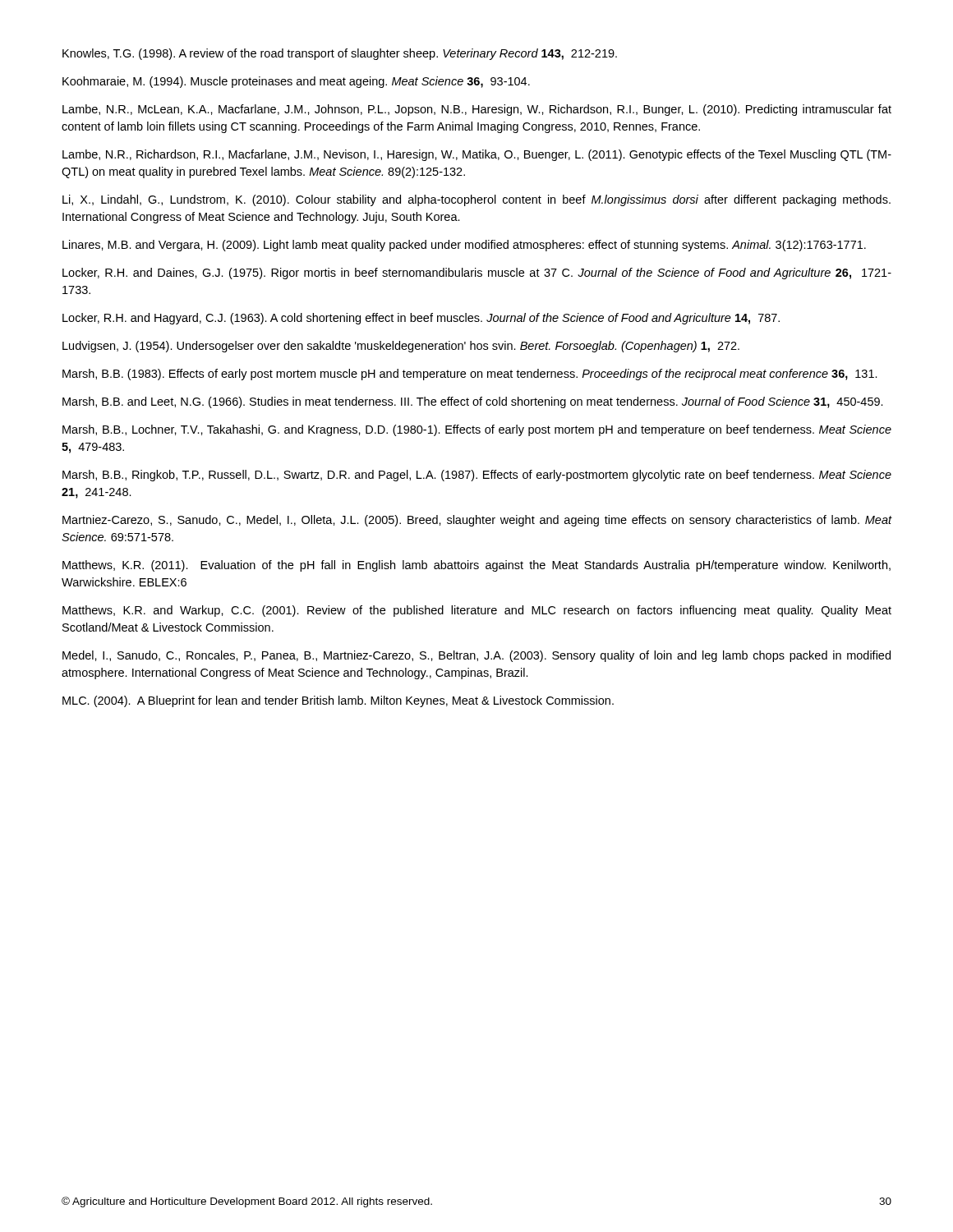Locate the text block starting "Marsh, B.B. and Leet, N.G. (1966). Studies"
Image resolution: width=953 pixels, height=1232 pixels.
pyautogui.click(x=473, y=402)
